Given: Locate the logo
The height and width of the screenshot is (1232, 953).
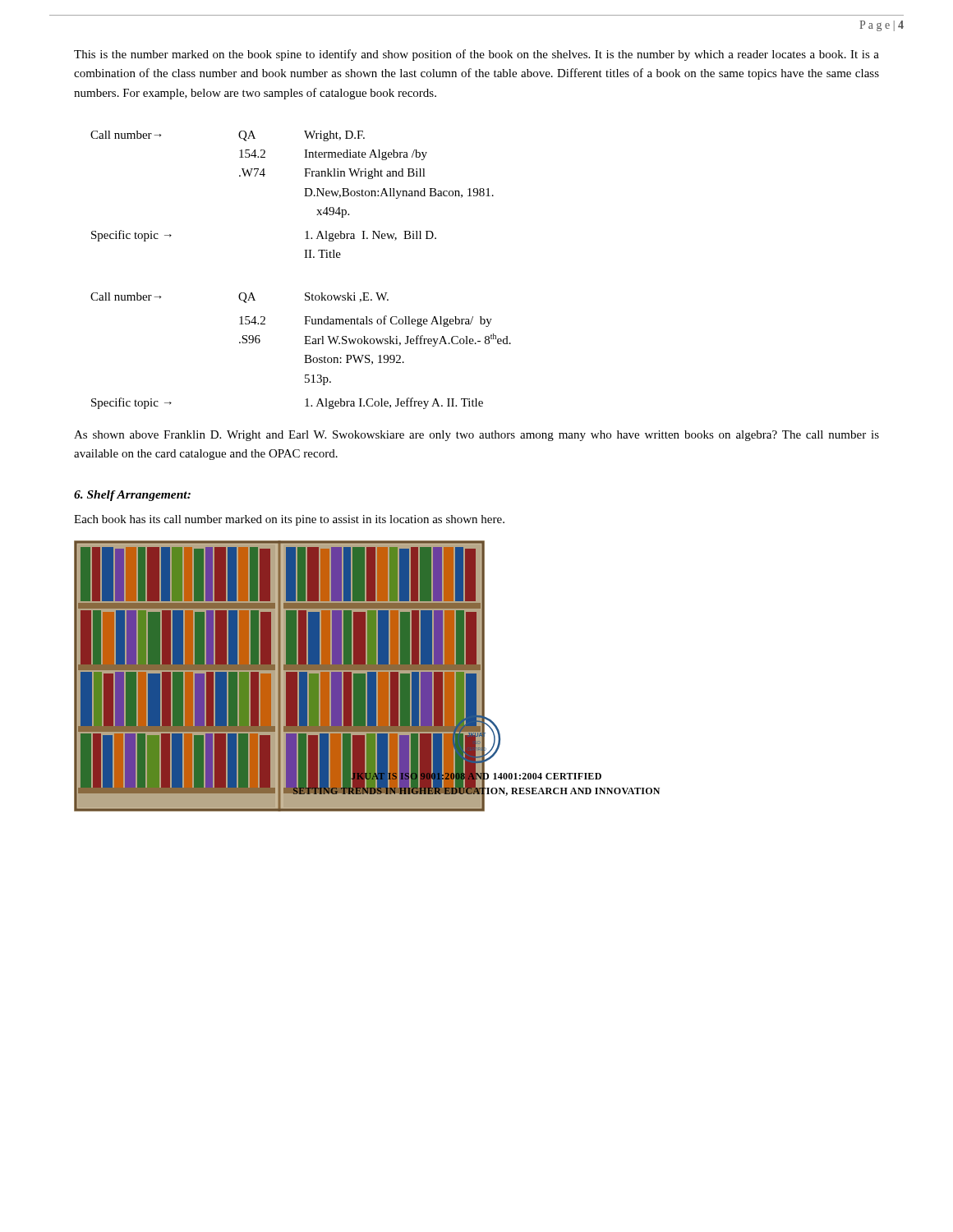Looking at the screenshot, I should tap(476, 739).
